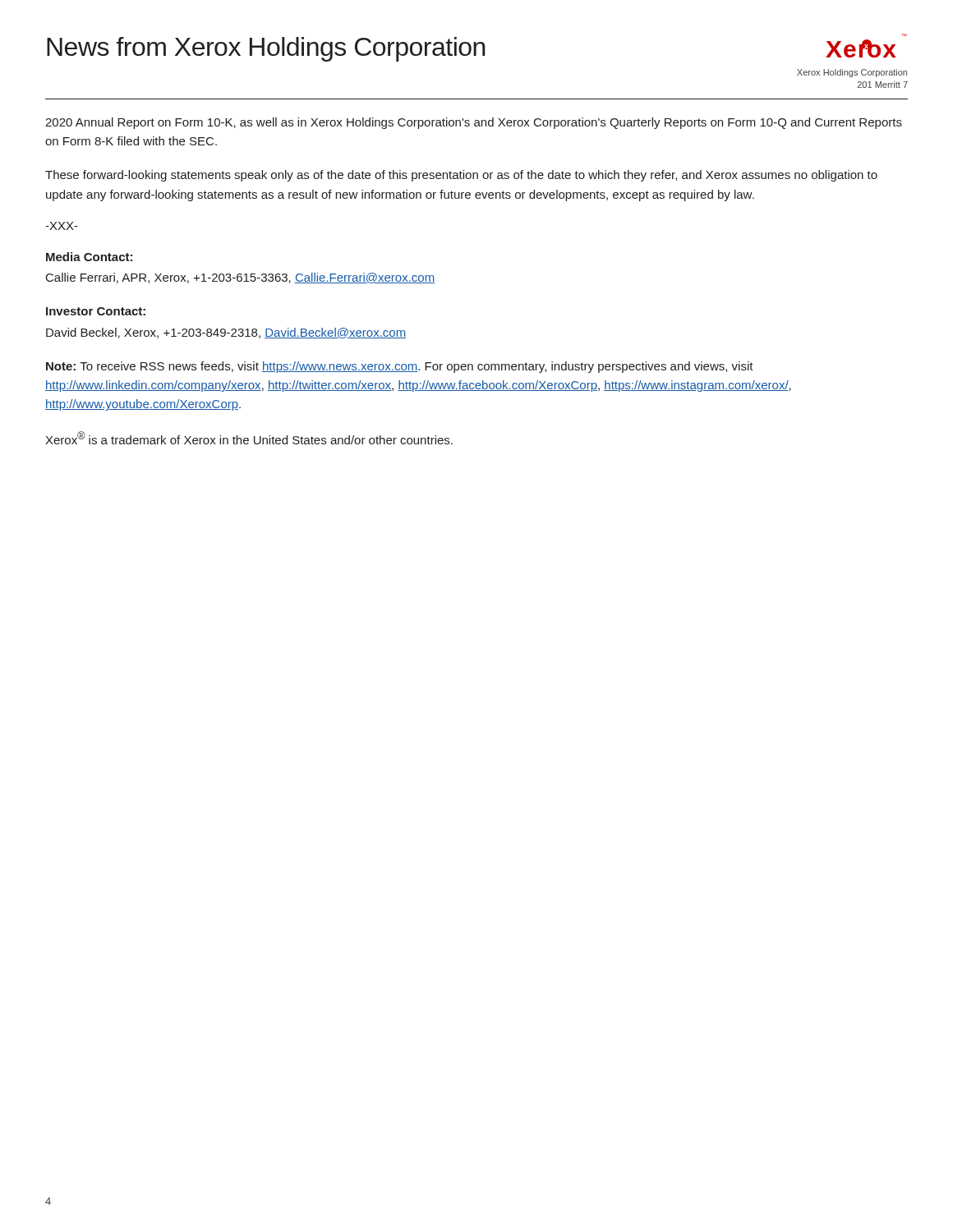Viewport: 953px width, 1232px height.
Task: Select the title with the text "News from Xerox Holdings Corporation"
Action: pyautogui.click(x=266, y=47)
